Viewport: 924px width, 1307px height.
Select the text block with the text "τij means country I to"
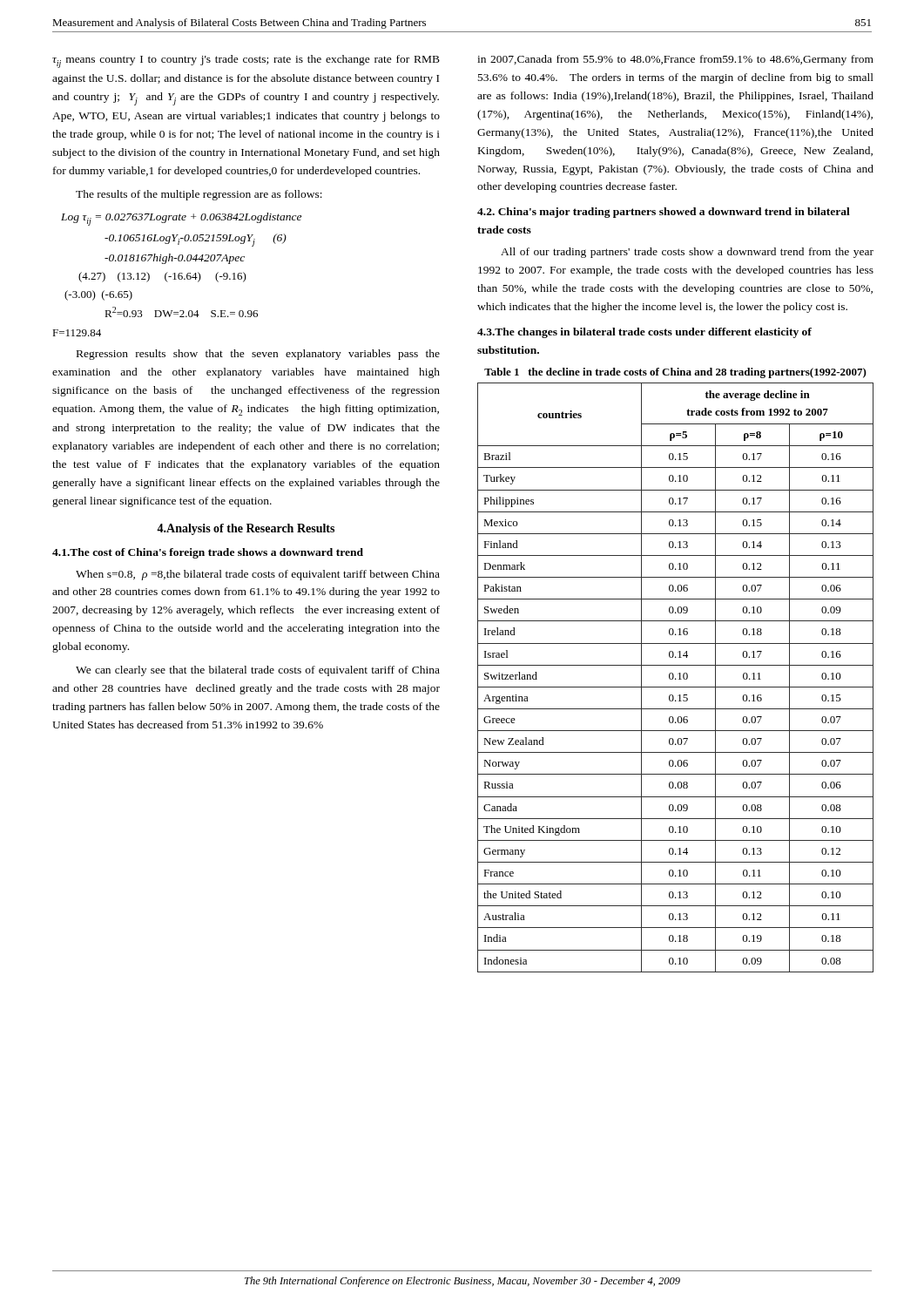pyautogui.click(x=246, y=115)
